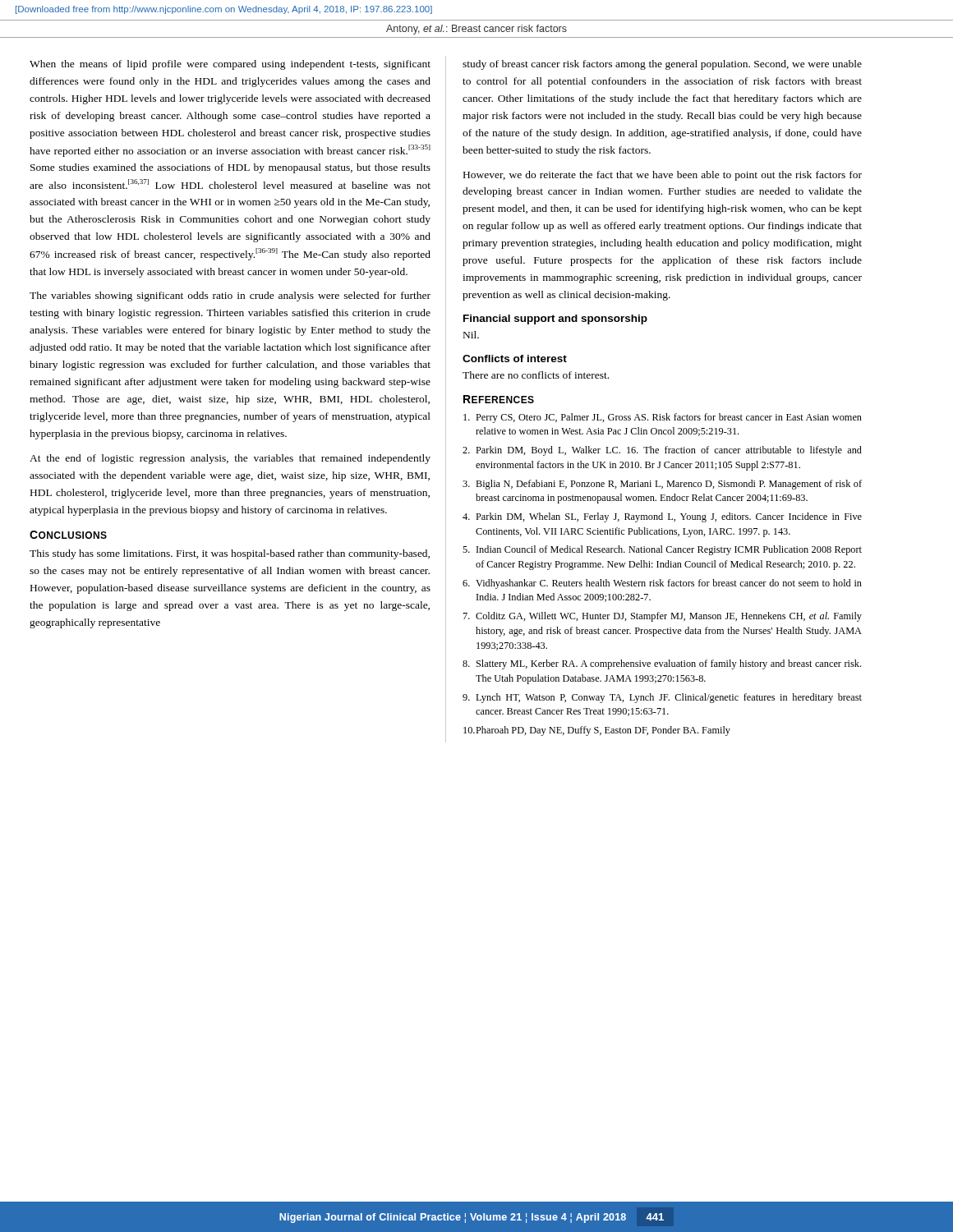Image resolution: width=953 pixels, height=1232 pixels.
Task: Locate the block of text that opens with "2. Parkin DM,"
Action: (x=662, y=458)
